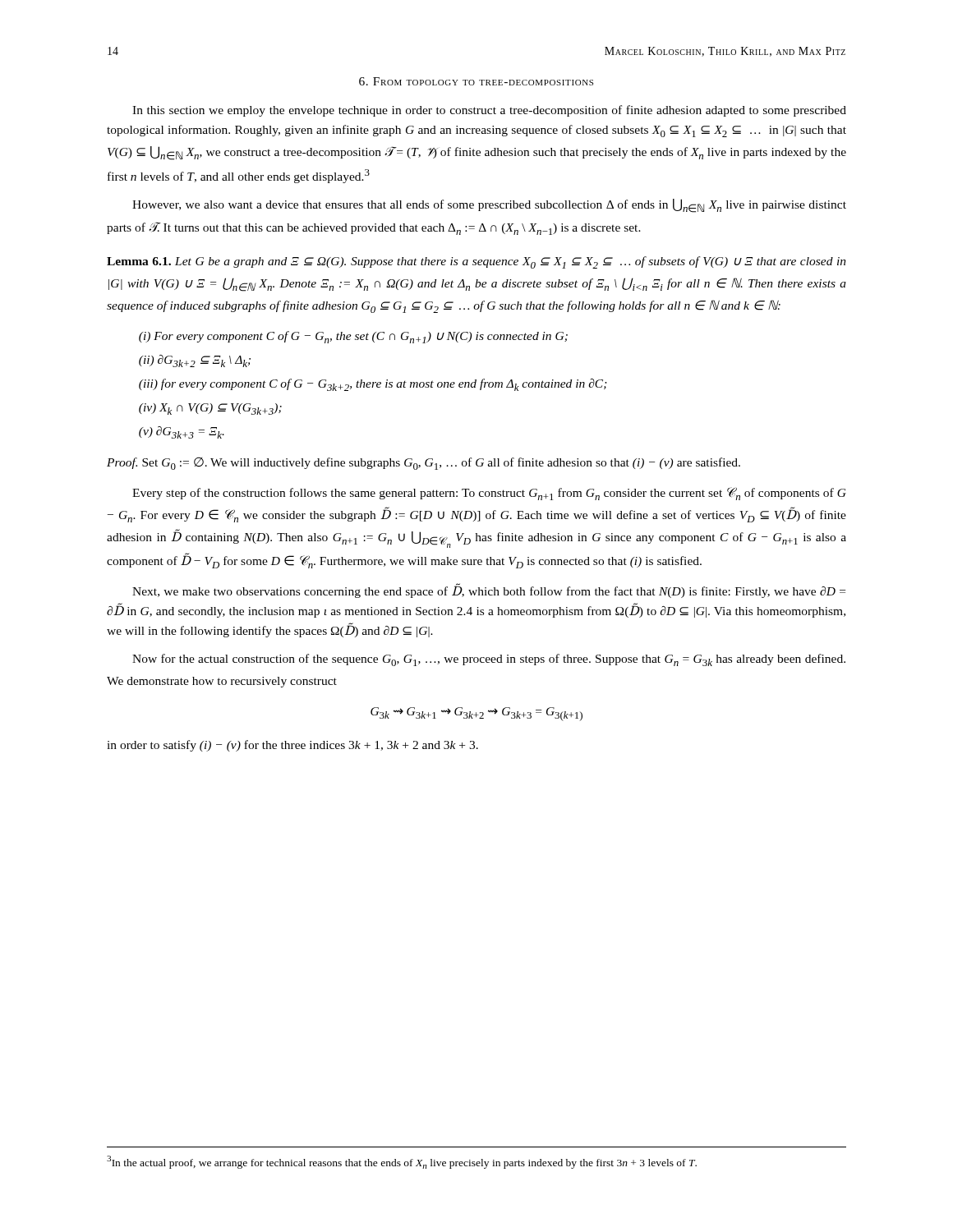This screenshot has width=953, height=1232.
Task: Find the text block starting "G3k ⇝ G3k+1 ⇝"
Action: (x=476, y=713)
